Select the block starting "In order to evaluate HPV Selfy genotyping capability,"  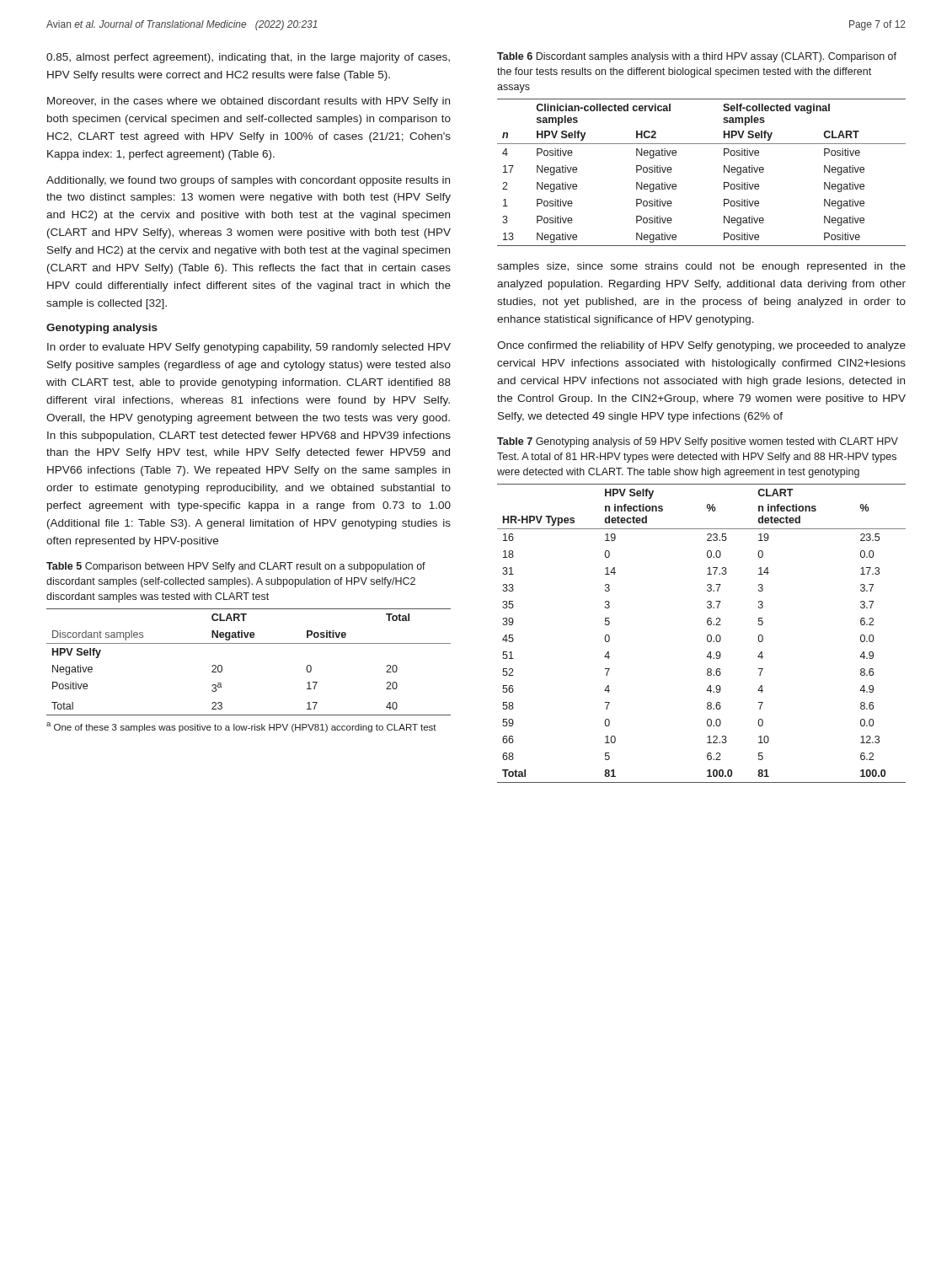(x=249, y=444)
